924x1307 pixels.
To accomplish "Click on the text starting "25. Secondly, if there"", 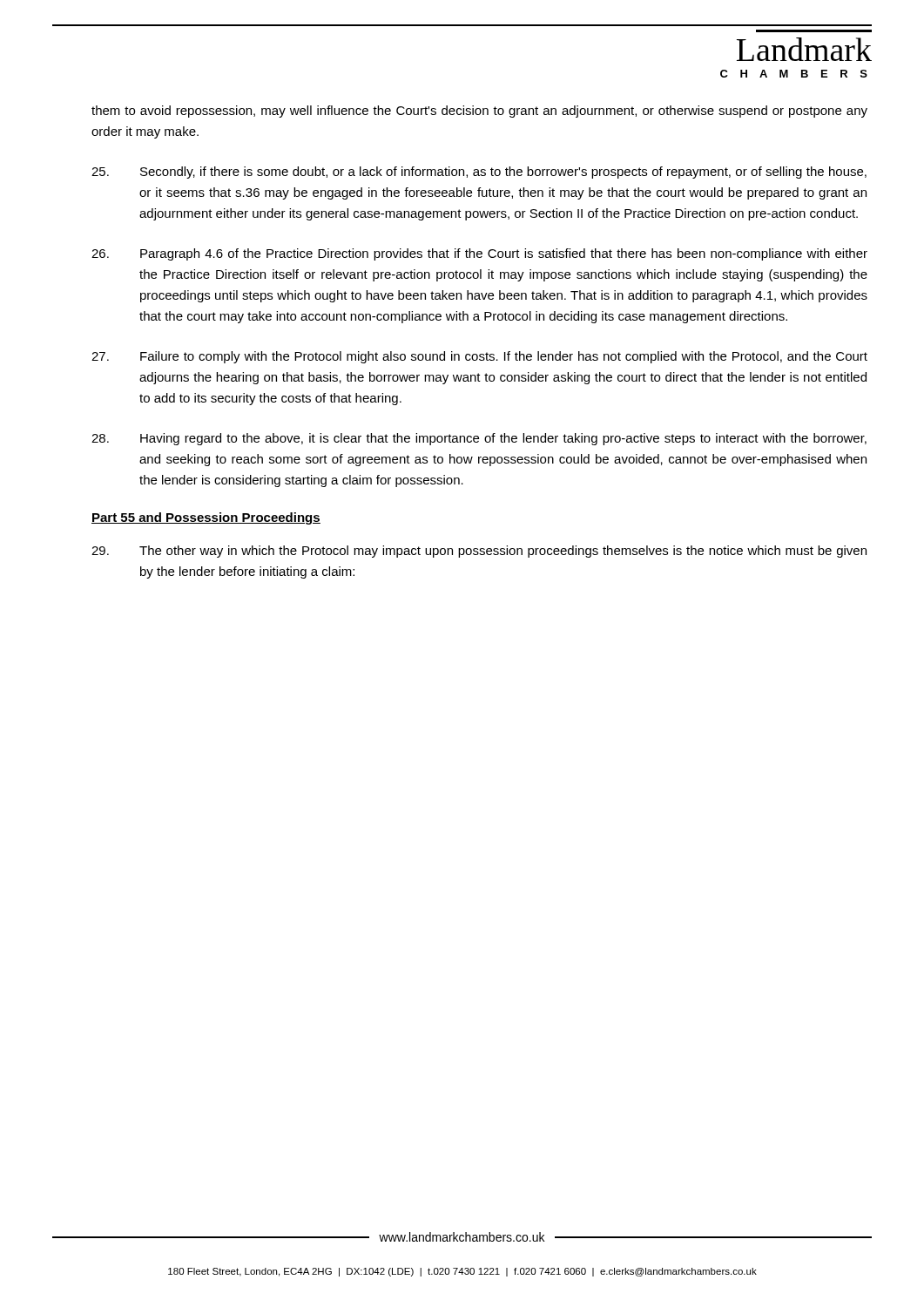I will point(479,193).
